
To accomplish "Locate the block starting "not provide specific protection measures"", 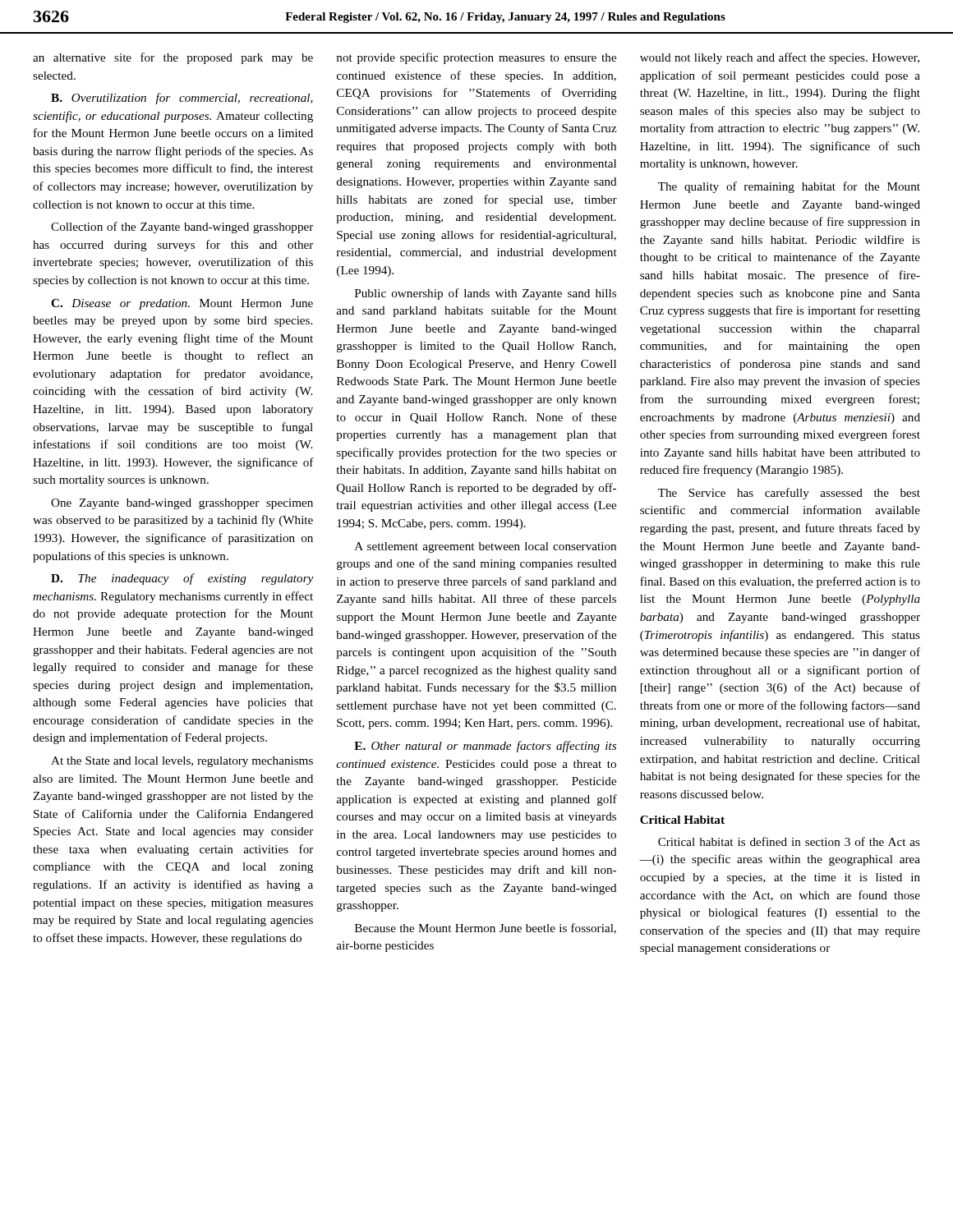I will (x=476, y=501).
